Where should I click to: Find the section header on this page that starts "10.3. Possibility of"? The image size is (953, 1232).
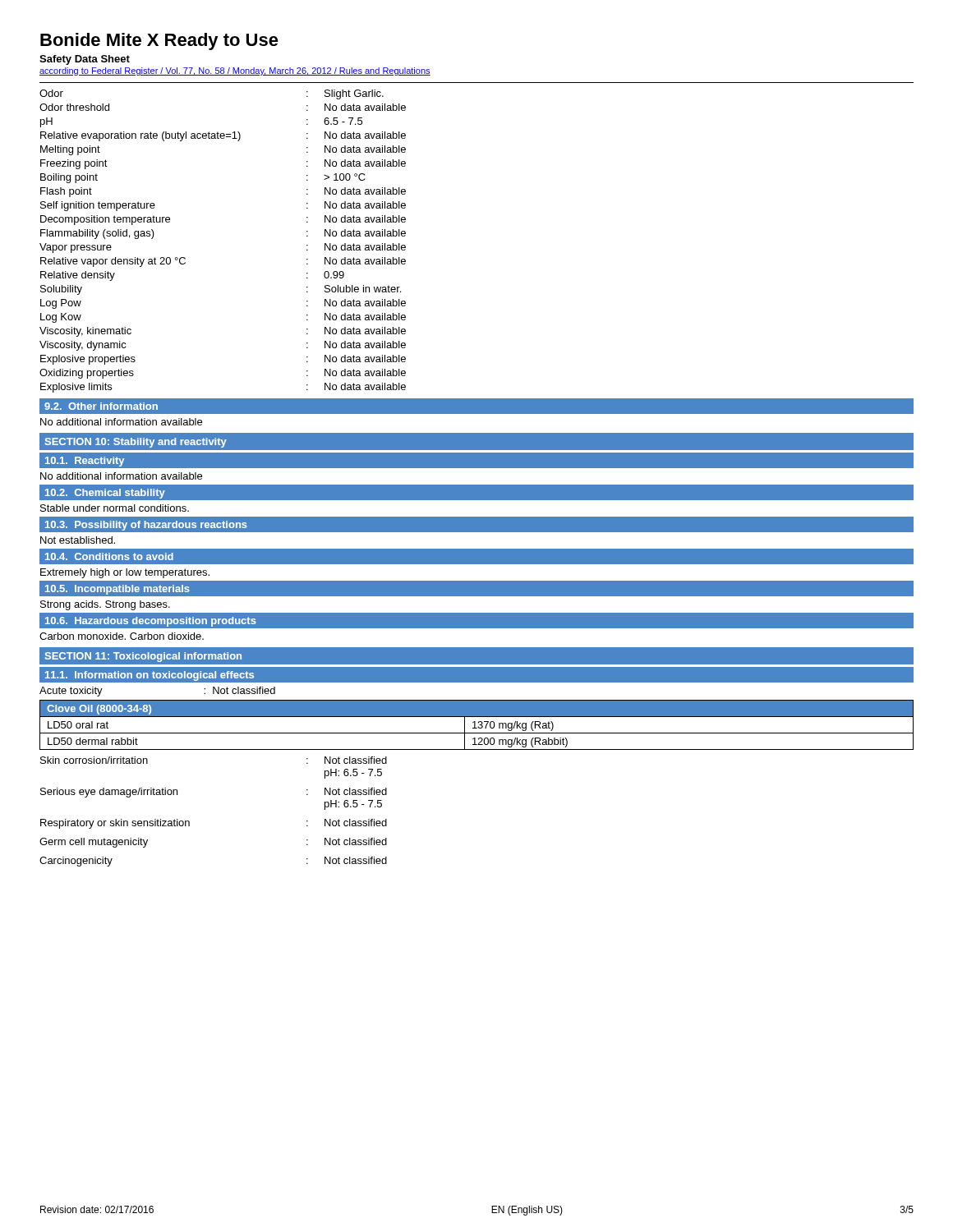476,524
